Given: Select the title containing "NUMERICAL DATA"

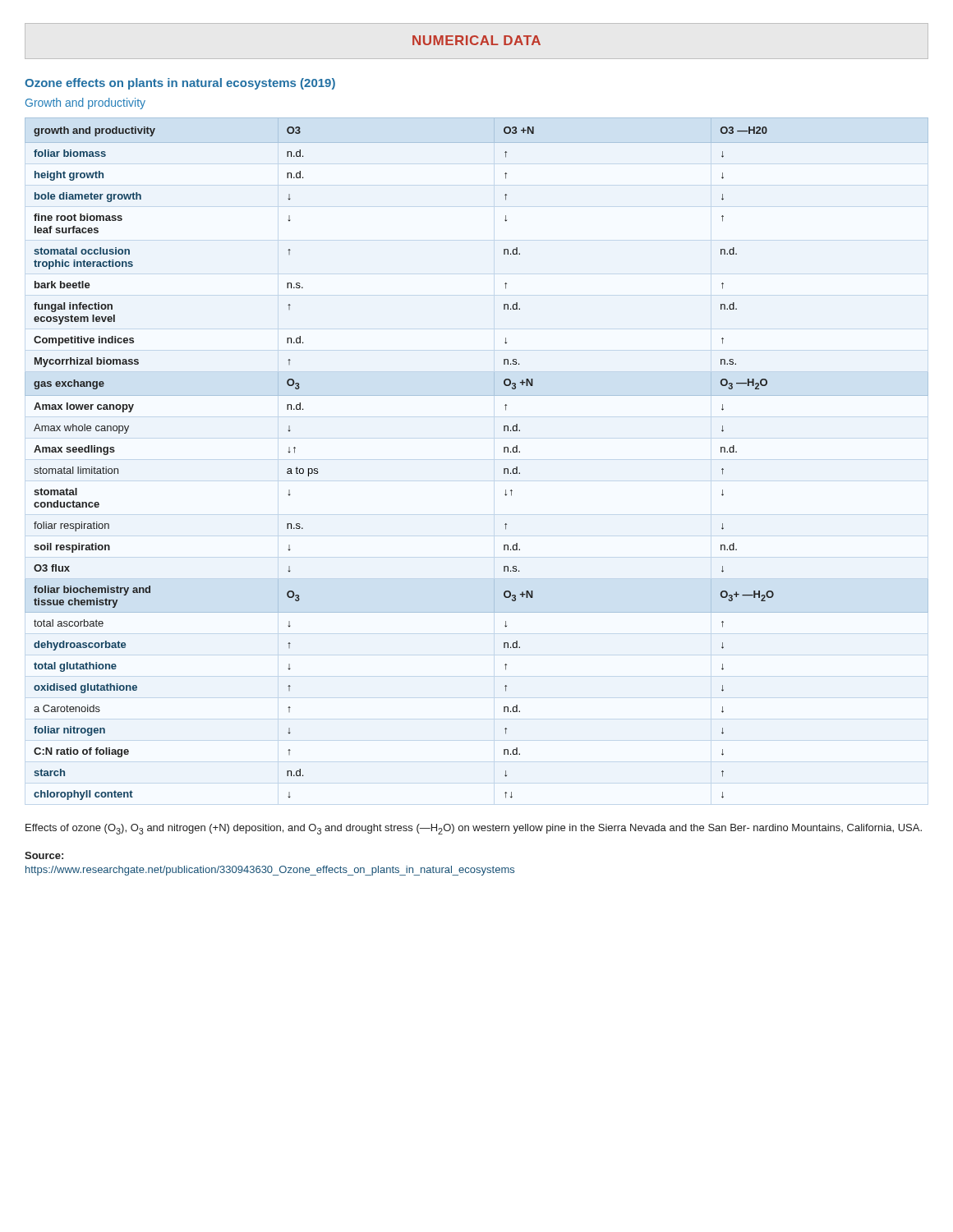Looking at the screenshot, I should point(476,41).
